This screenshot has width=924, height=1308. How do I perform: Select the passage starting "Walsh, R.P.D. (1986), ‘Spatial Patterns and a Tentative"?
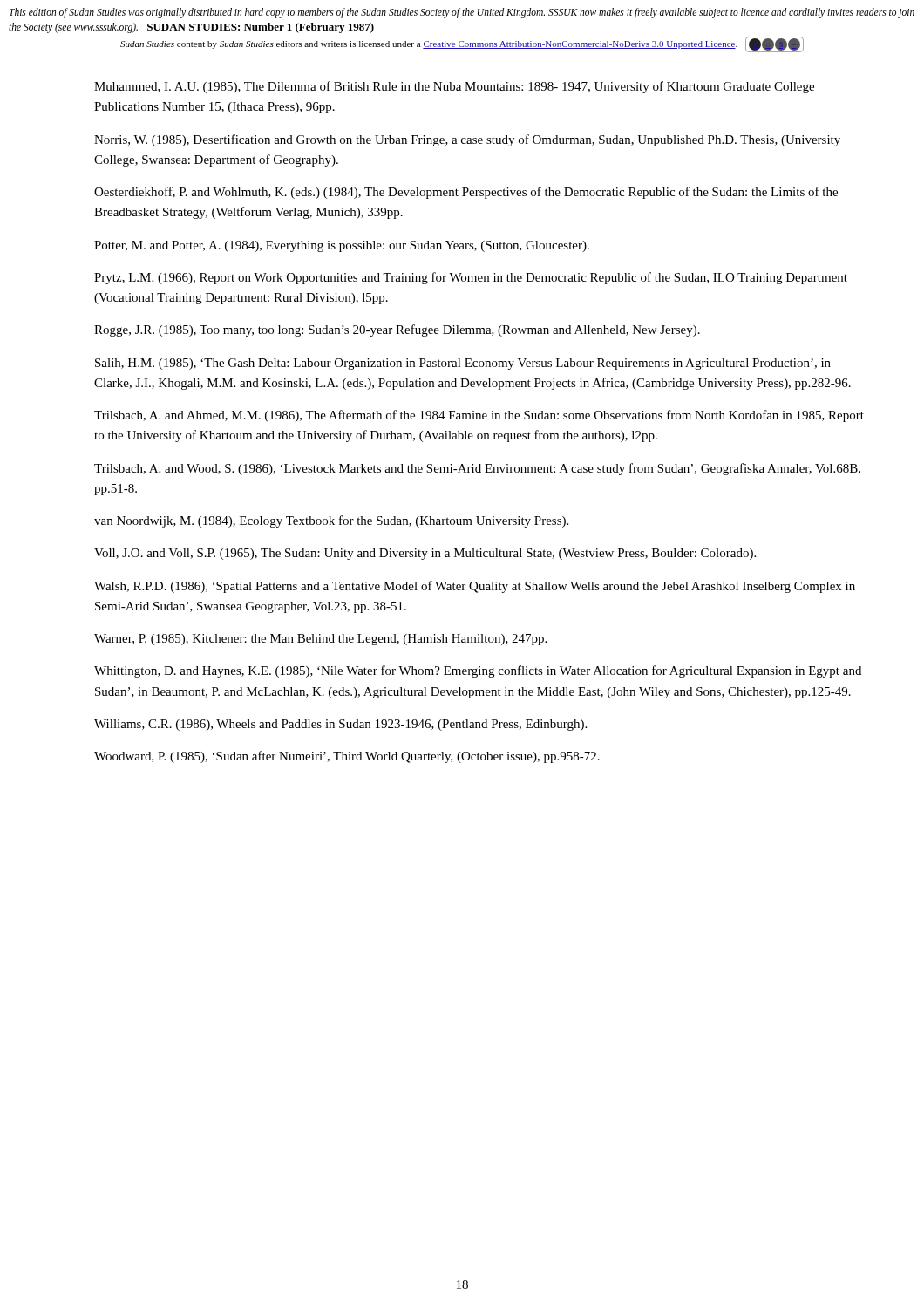pos(475,596)
